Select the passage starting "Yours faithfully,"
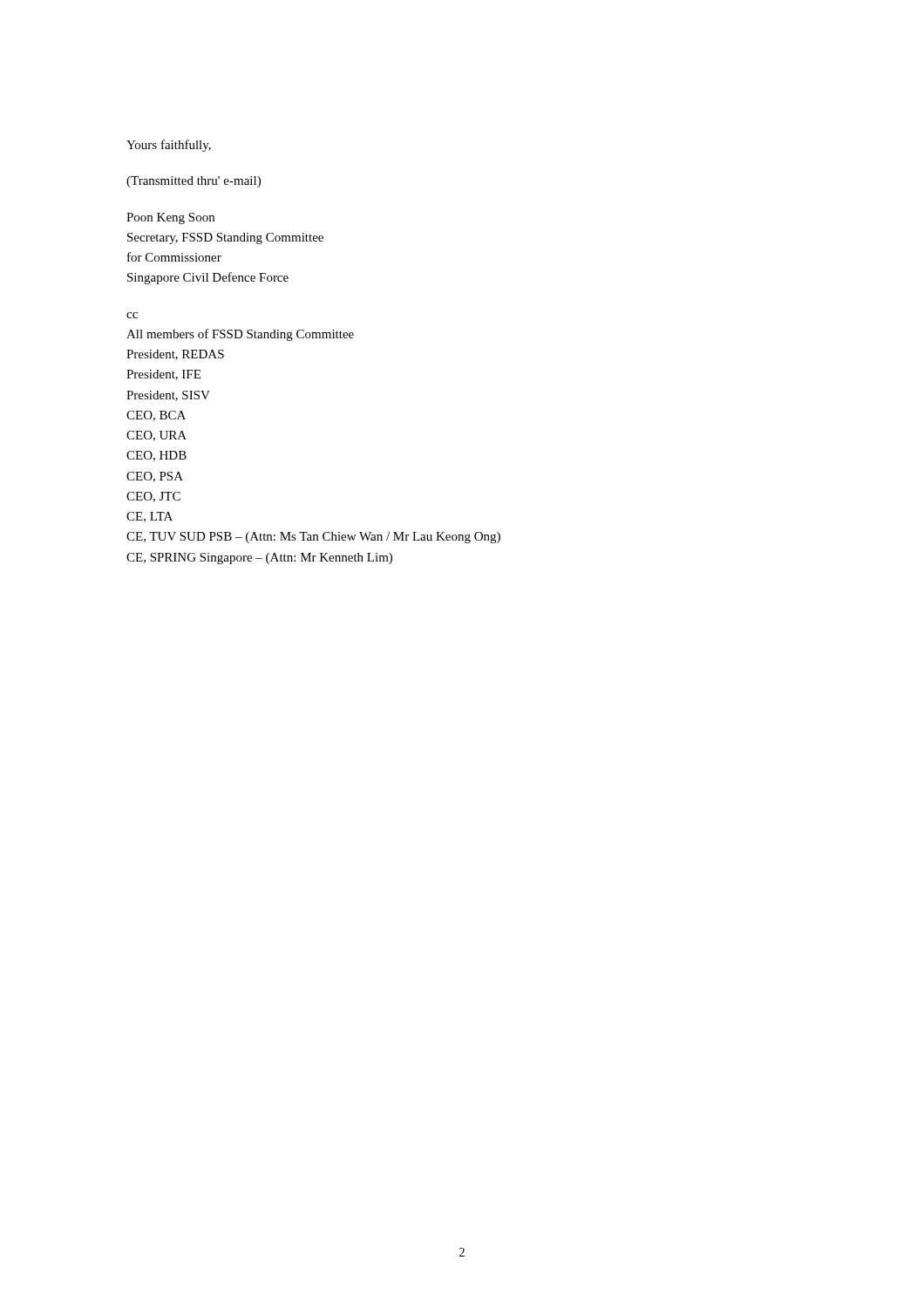 [x=169, y=145]
